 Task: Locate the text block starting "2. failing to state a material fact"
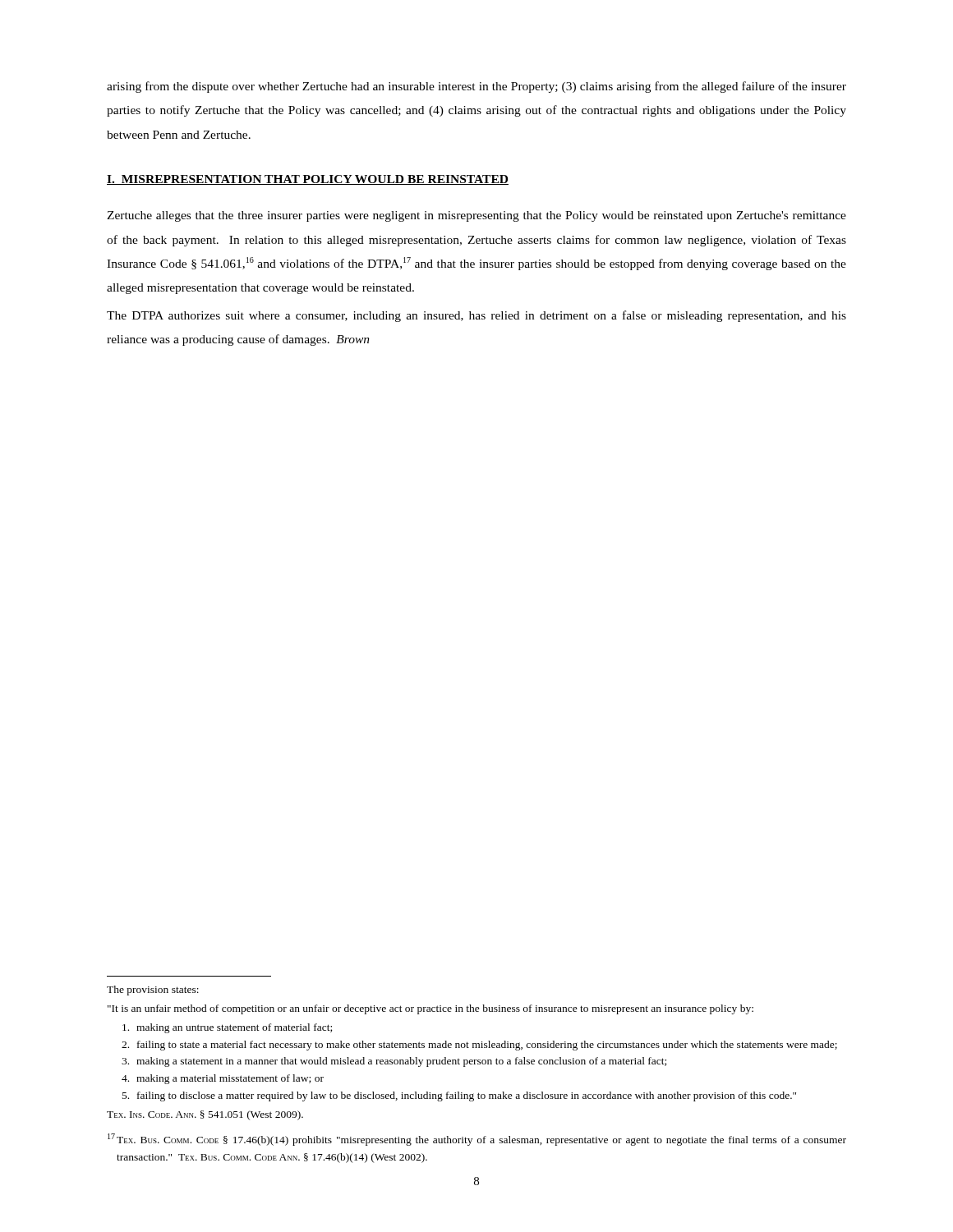[x=476, y=1045]
